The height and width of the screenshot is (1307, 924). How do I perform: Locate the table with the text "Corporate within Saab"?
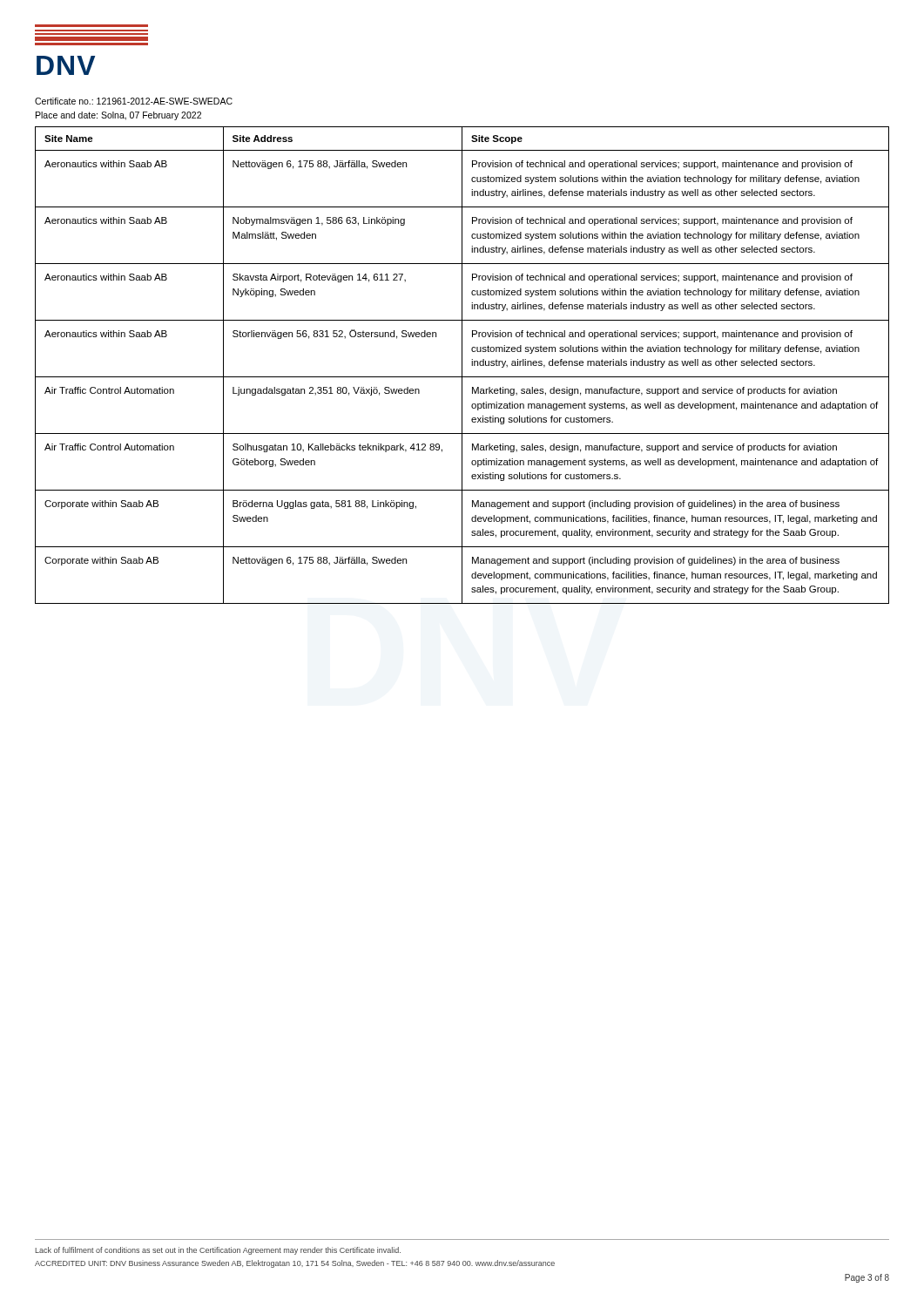point(462,365)
